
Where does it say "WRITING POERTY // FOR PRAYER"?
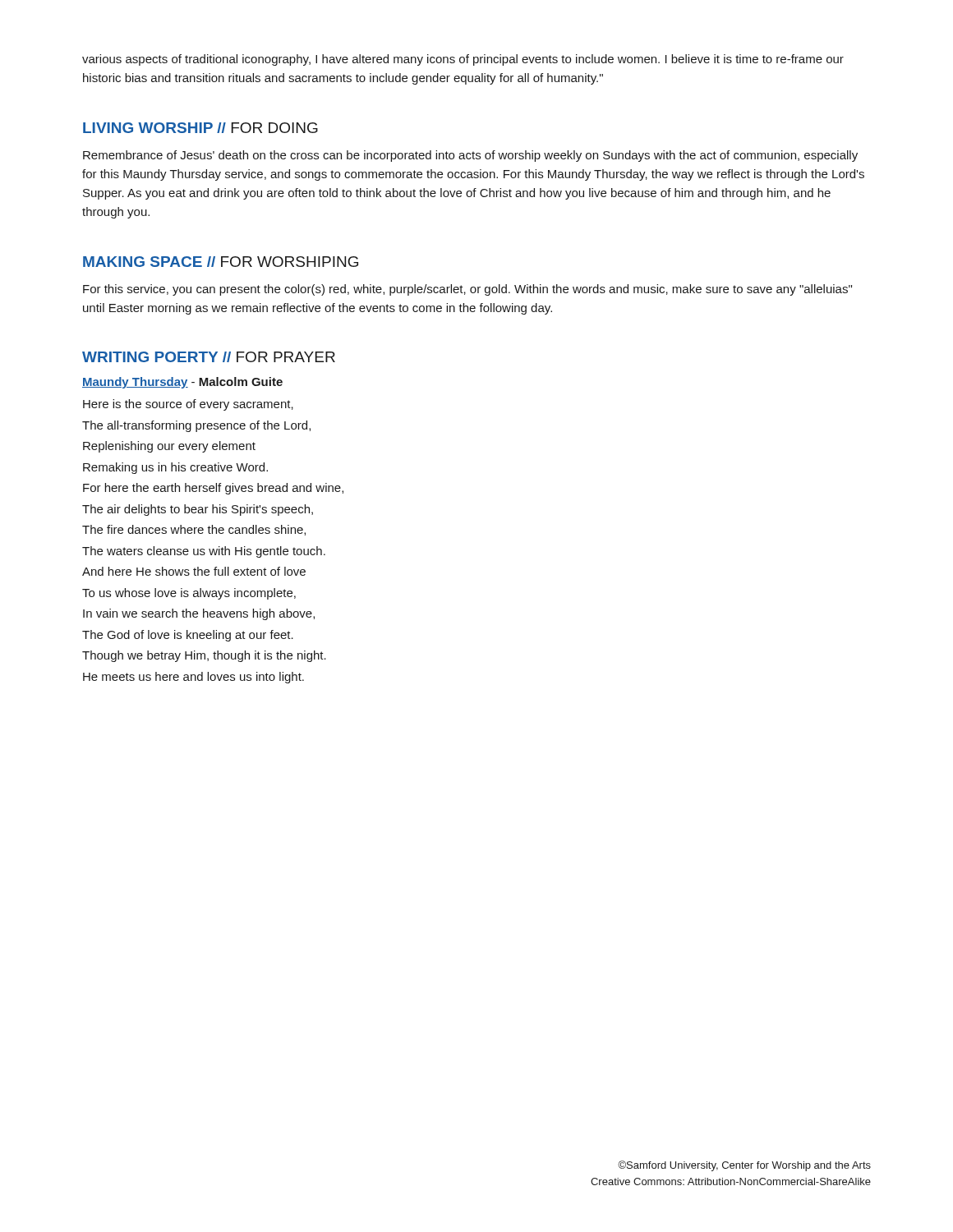click(209, 357)
